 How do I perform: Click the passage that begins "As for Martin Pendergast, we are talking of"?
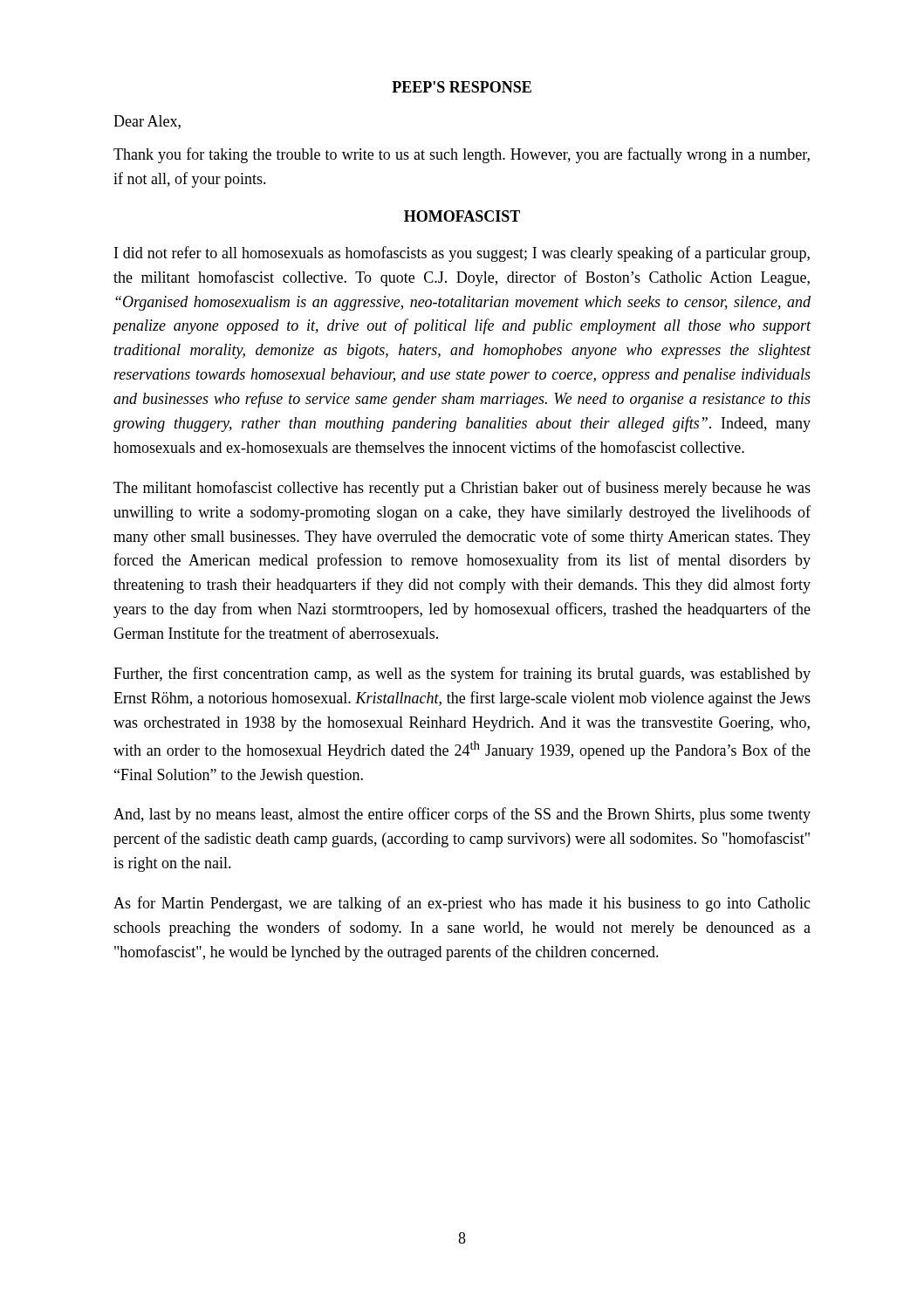click(462, 928)
